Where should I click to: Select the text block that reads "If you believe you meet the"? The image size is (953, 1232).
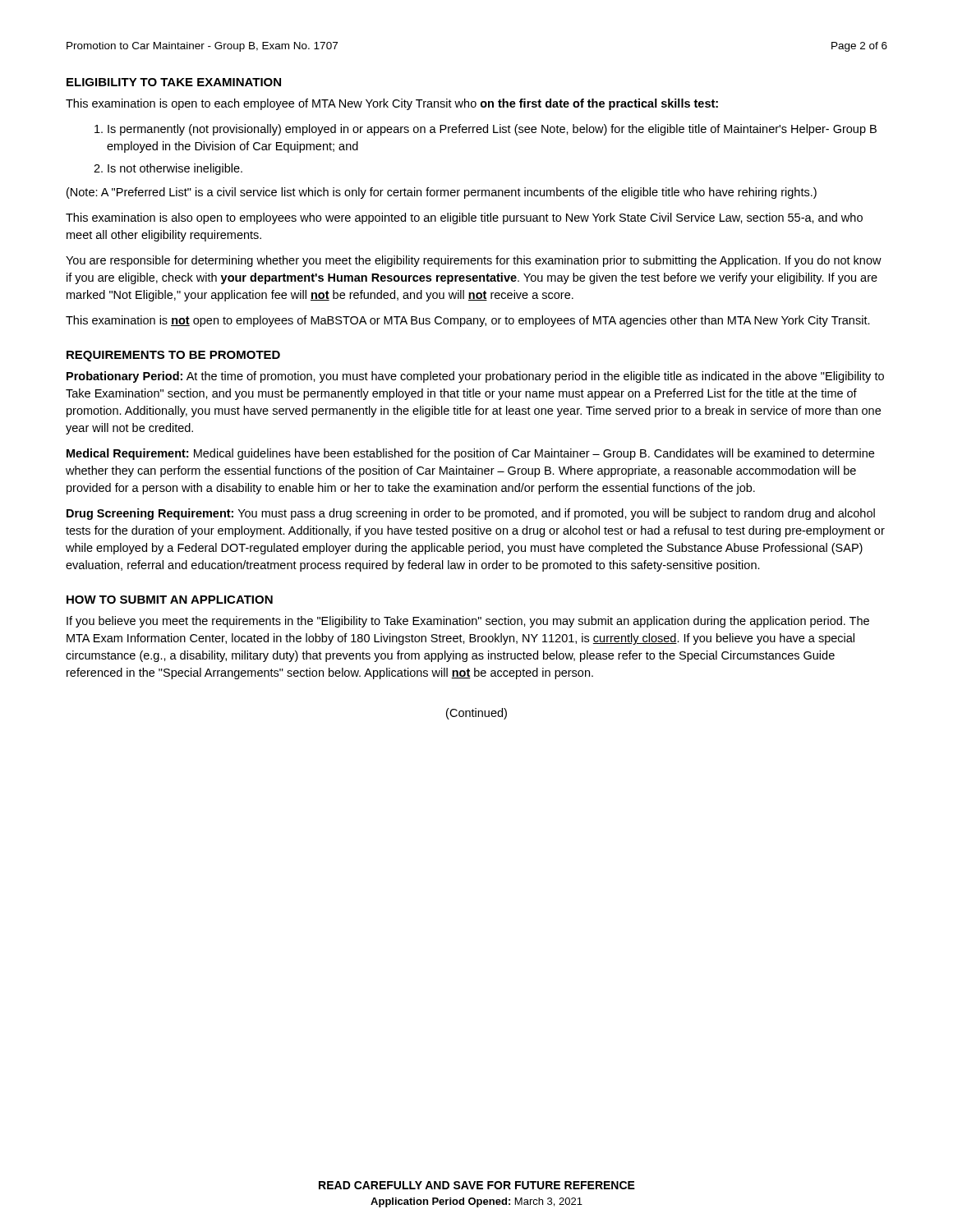coord(468,647)
